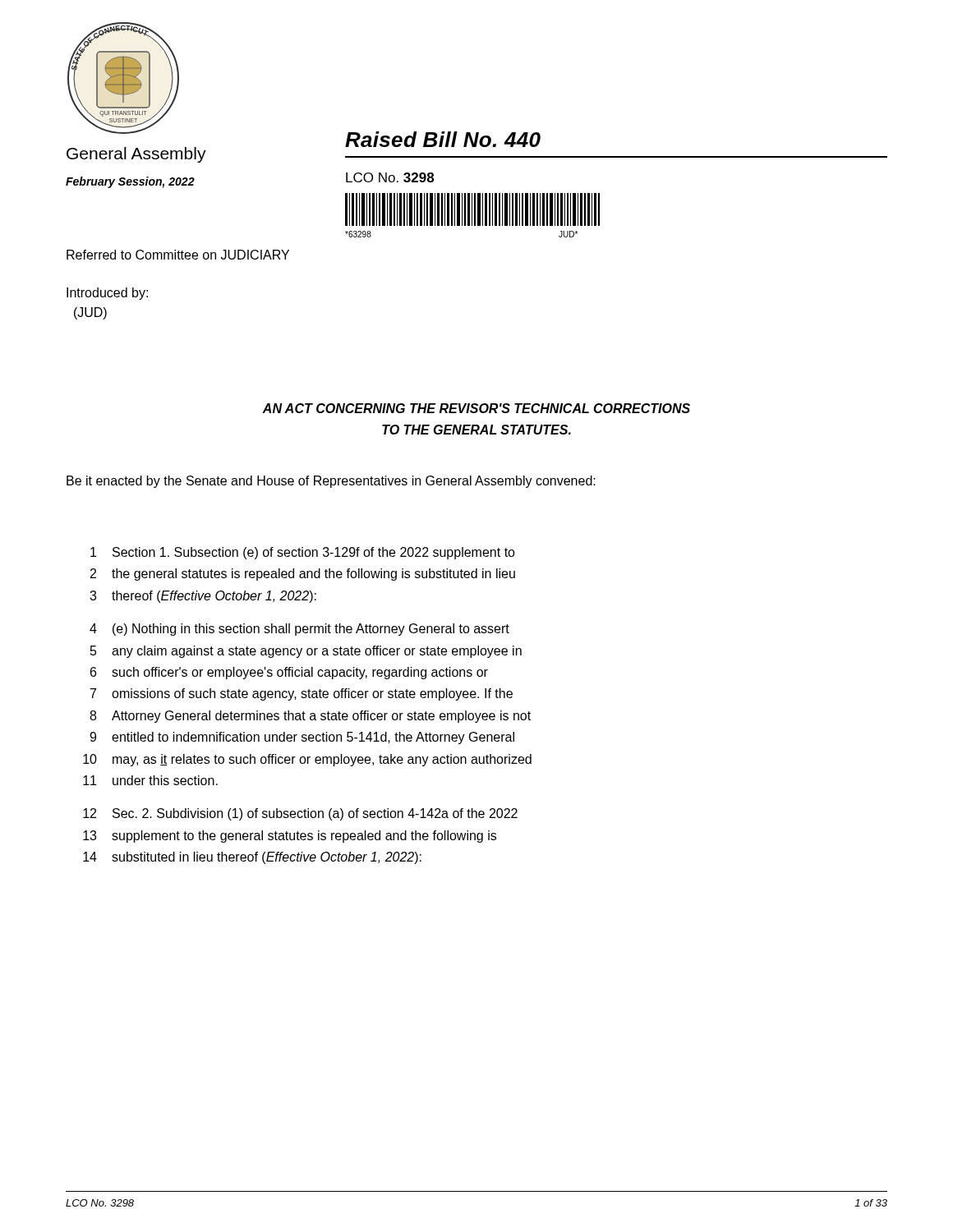Where does it say "LCO No. 3298"?
The height and width of the screenshot is (1232, 953).
click(390, 178)
